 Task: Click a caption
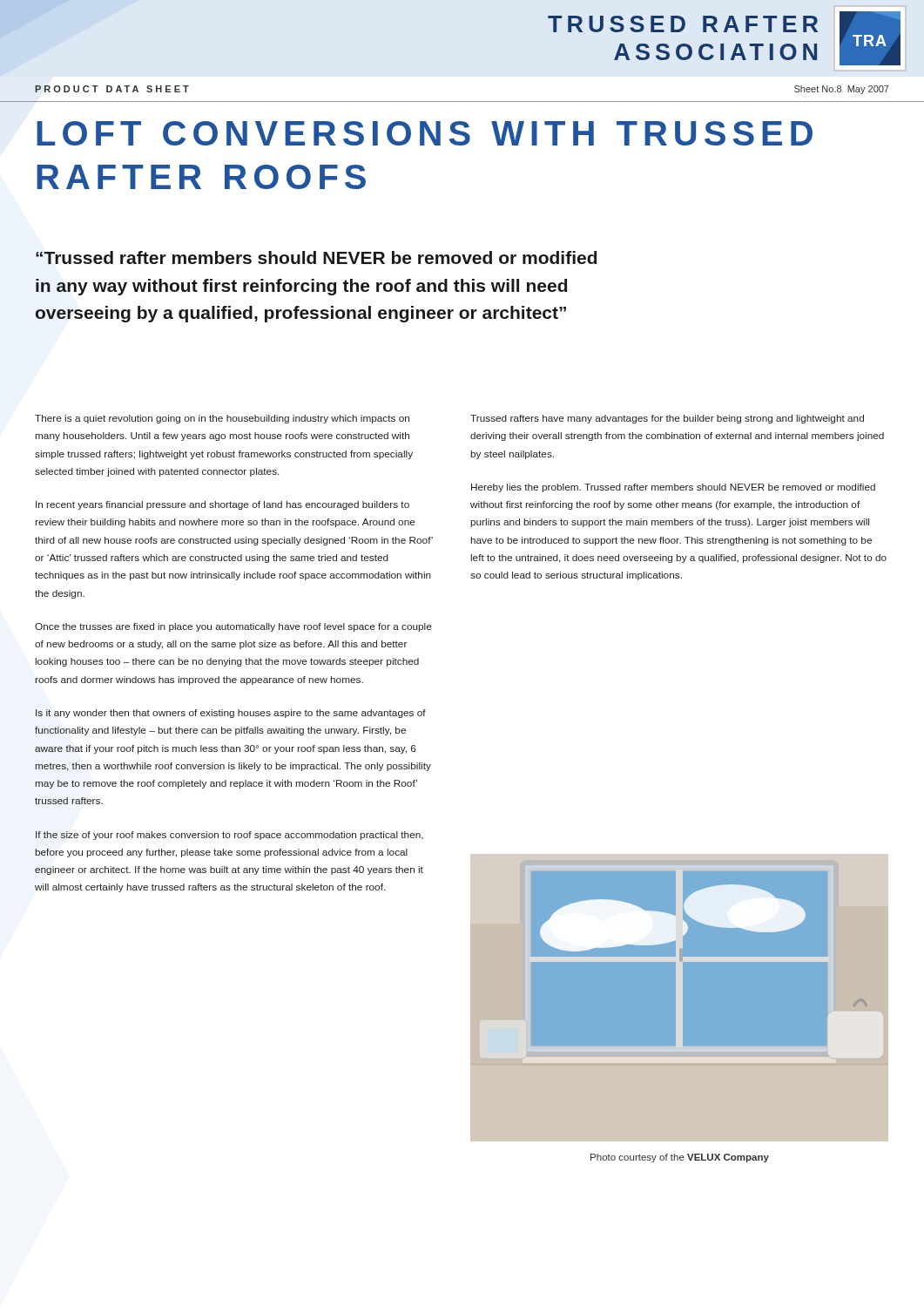[x=679, y=1157]
